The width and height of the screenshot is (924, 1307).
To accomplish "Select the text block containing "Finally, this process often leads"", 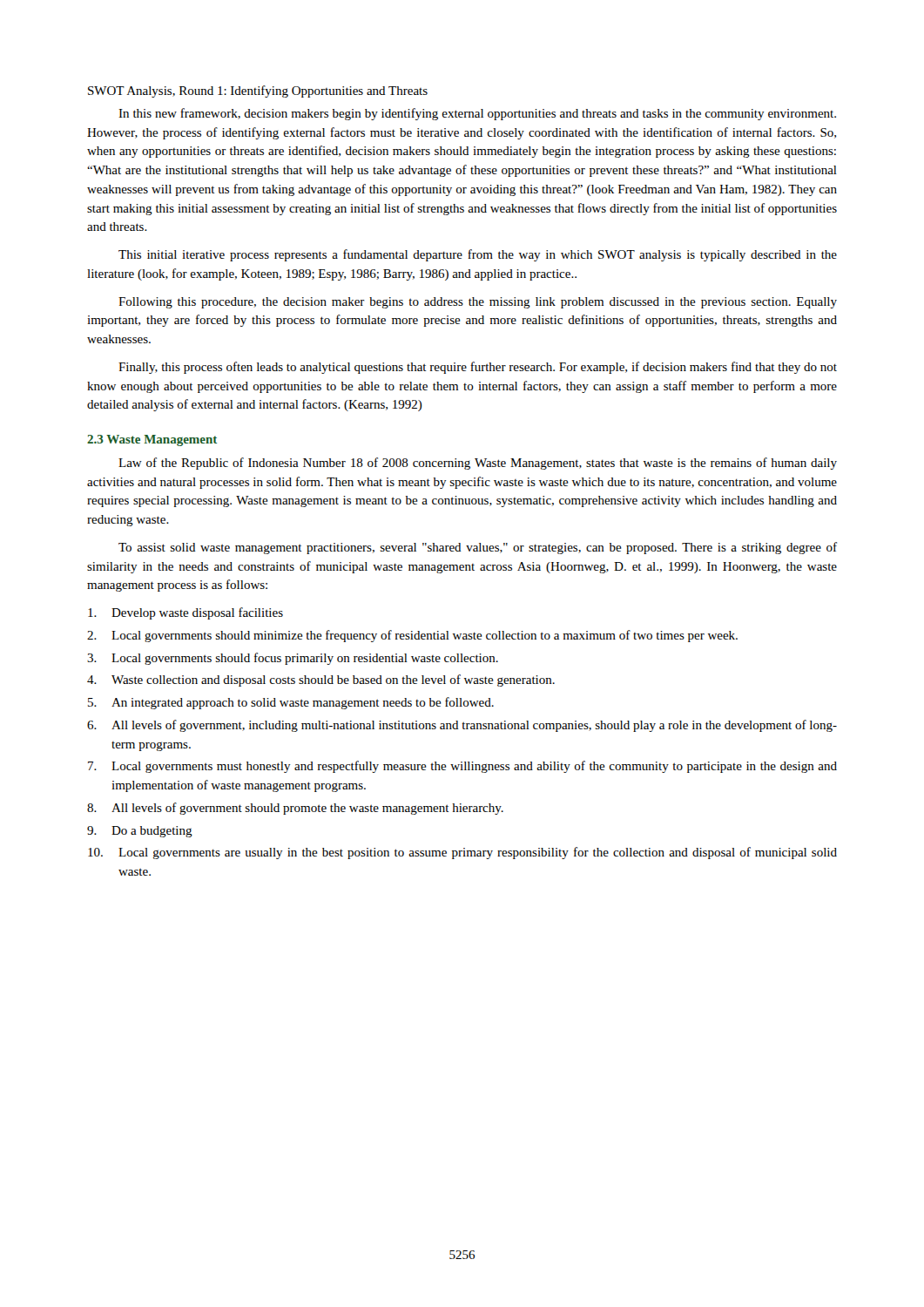I will 462,386.
